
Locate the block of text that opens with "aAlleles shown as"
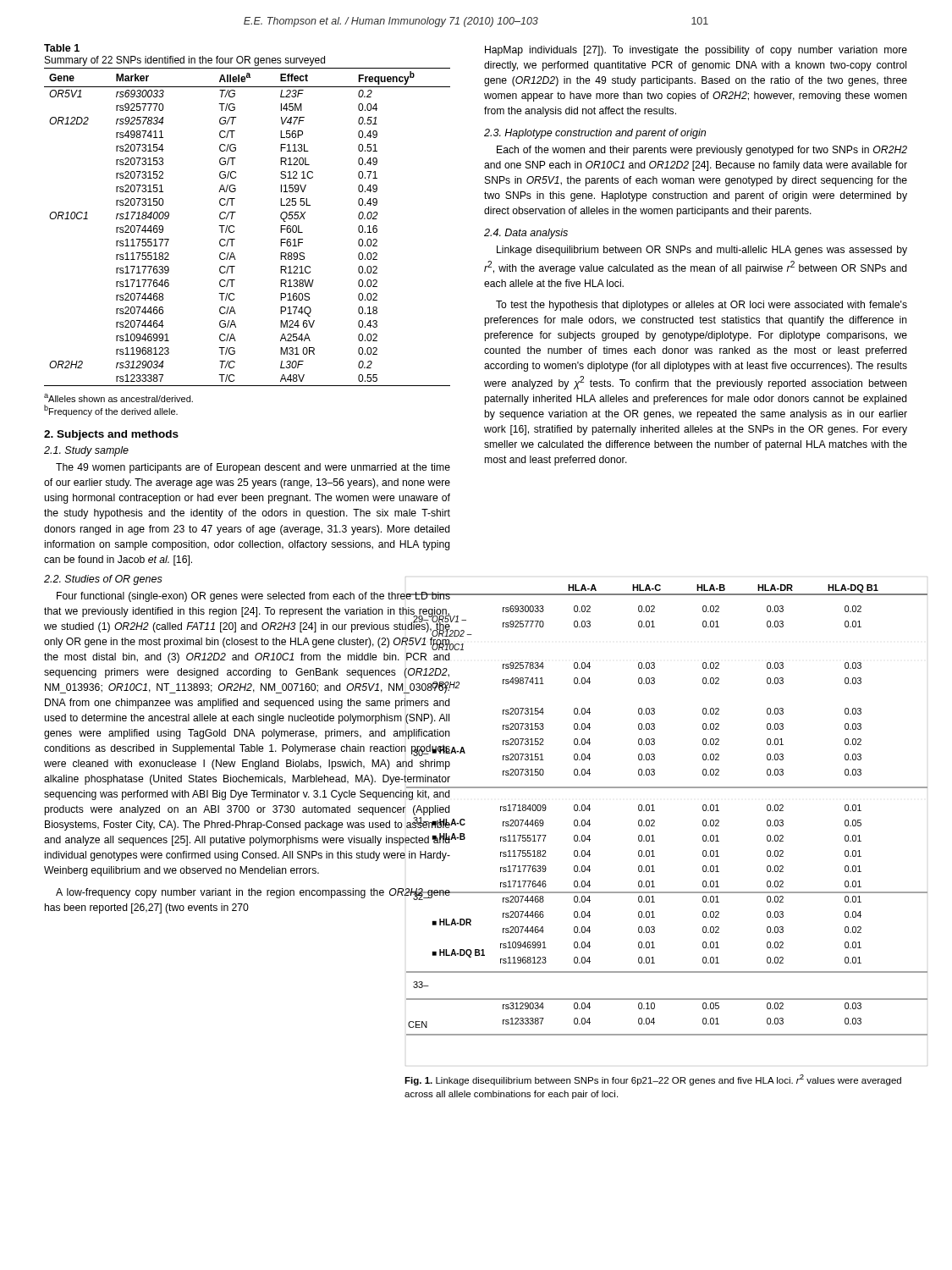coord(119,404)
